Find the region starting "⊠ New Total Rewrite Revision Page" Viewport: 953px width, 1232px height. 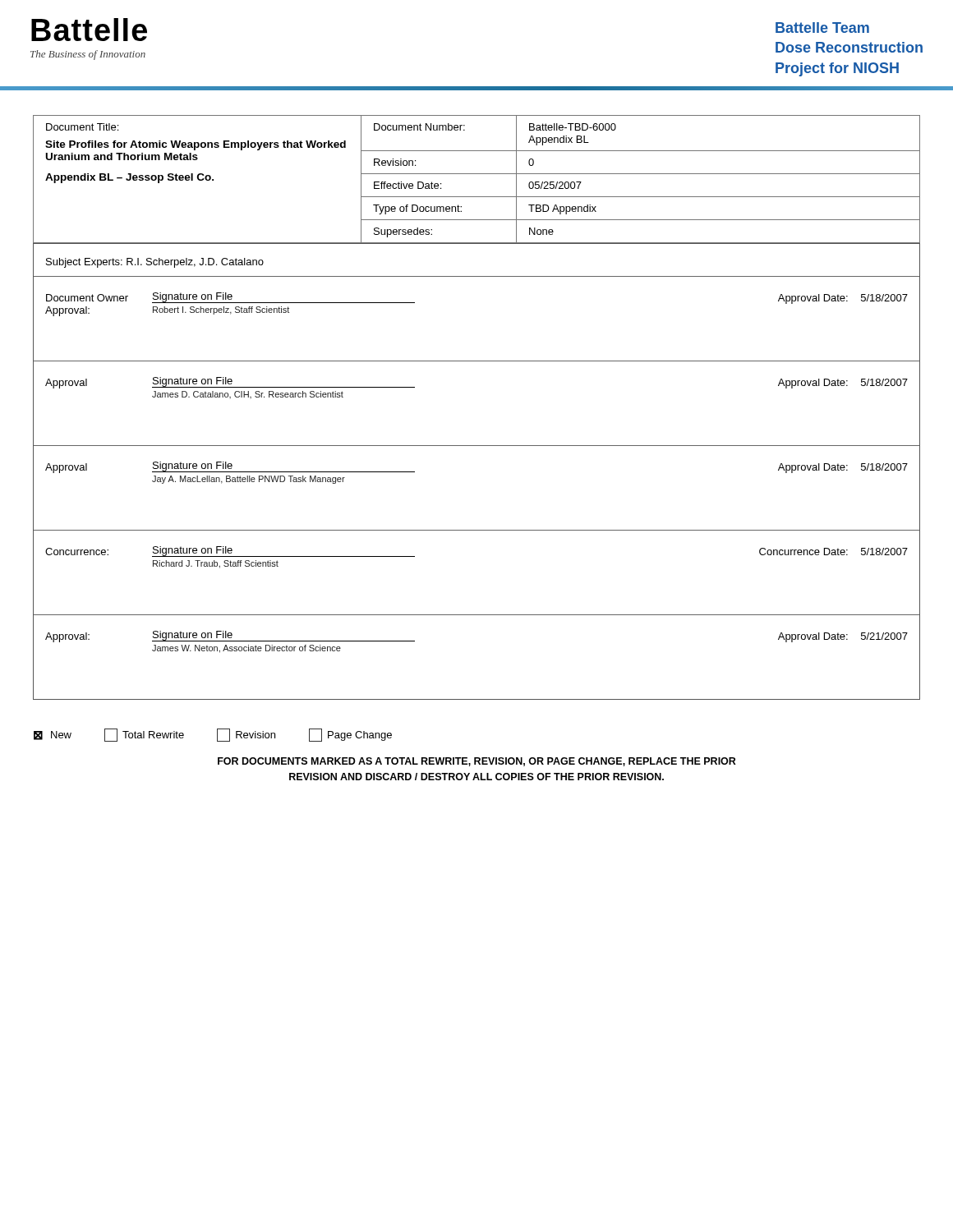pos(213,735)
